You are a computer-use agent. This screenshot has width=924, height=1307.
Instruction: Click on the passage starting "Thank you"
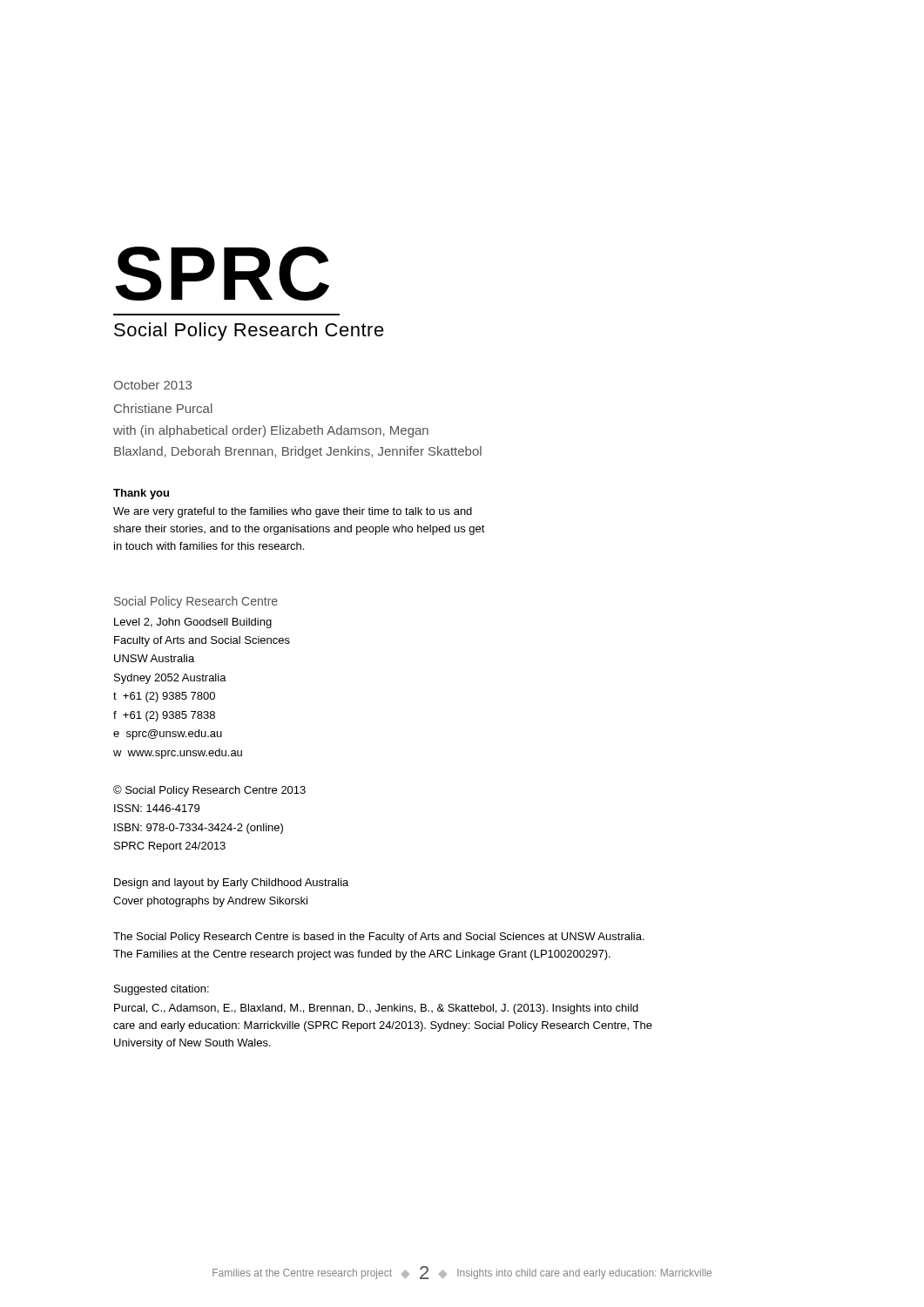tap(142, 493)
